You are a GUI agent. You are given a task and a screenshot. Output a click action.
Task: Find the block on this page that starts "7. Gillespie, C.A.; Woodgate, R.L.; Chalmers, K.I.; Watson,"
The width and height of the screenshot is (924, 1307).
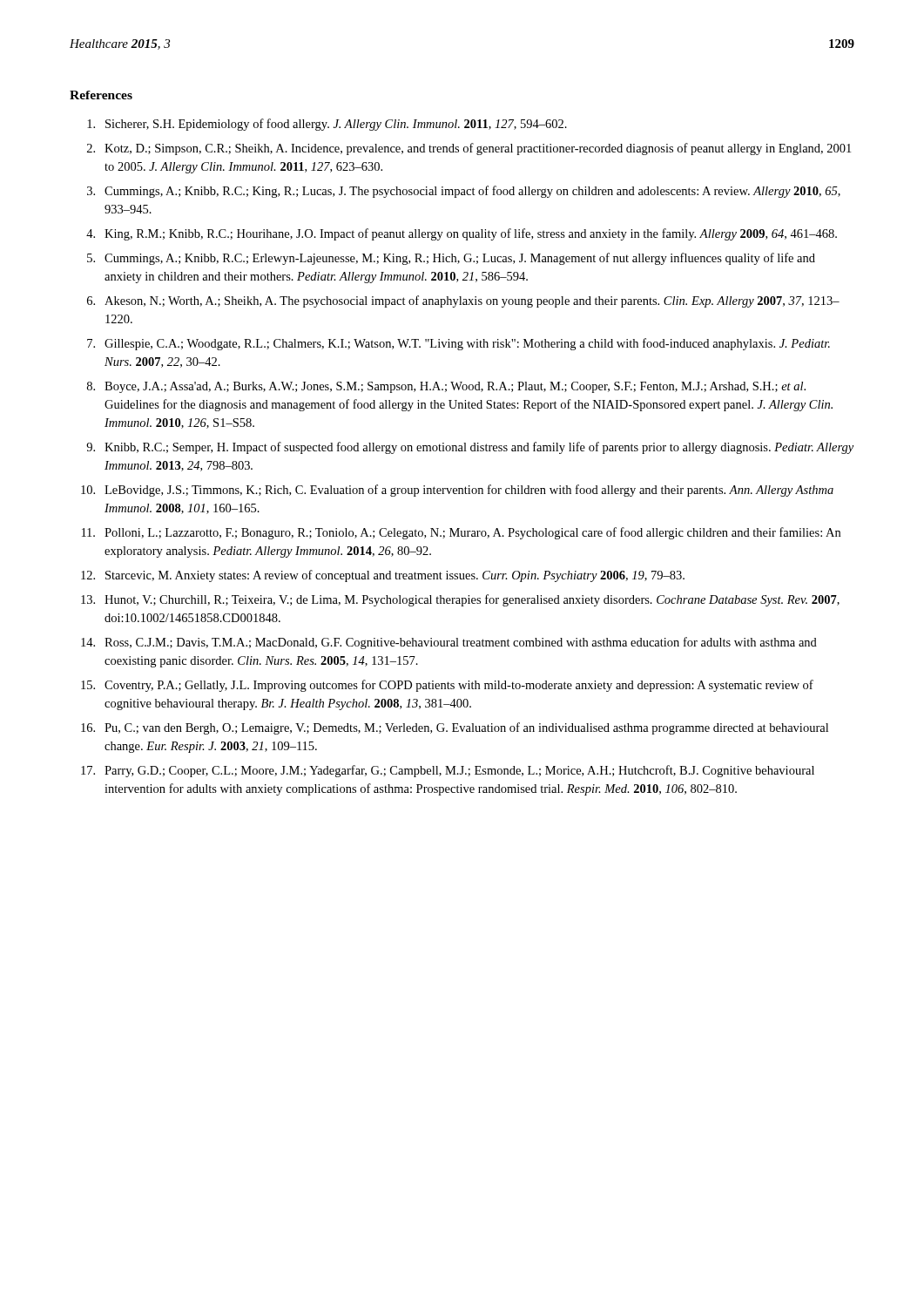click(x=462, y=353)
